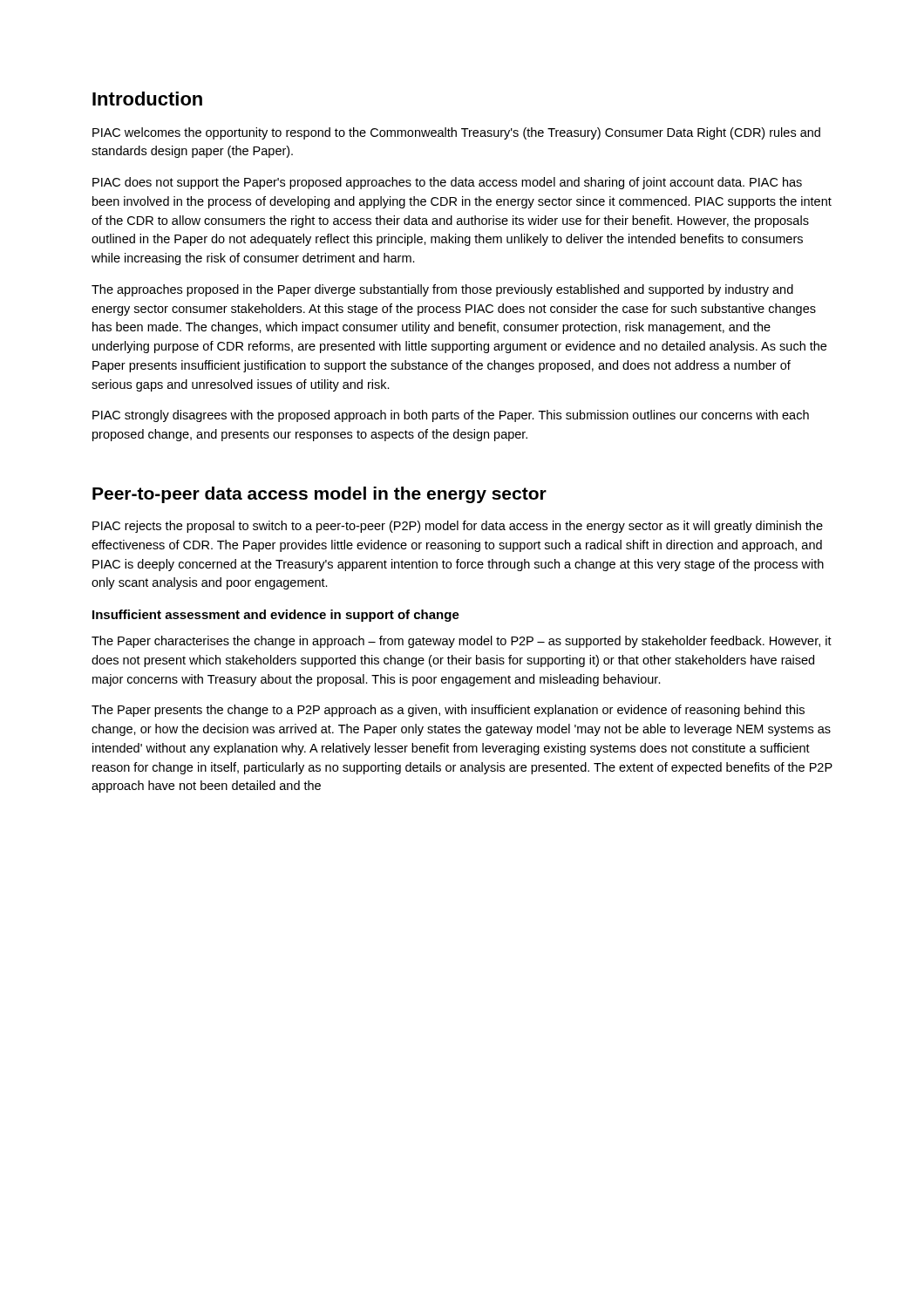Select the section header that says "Insufficient assessment and evidence in support"
The image size is (924, 1308).
pos(462,614)
